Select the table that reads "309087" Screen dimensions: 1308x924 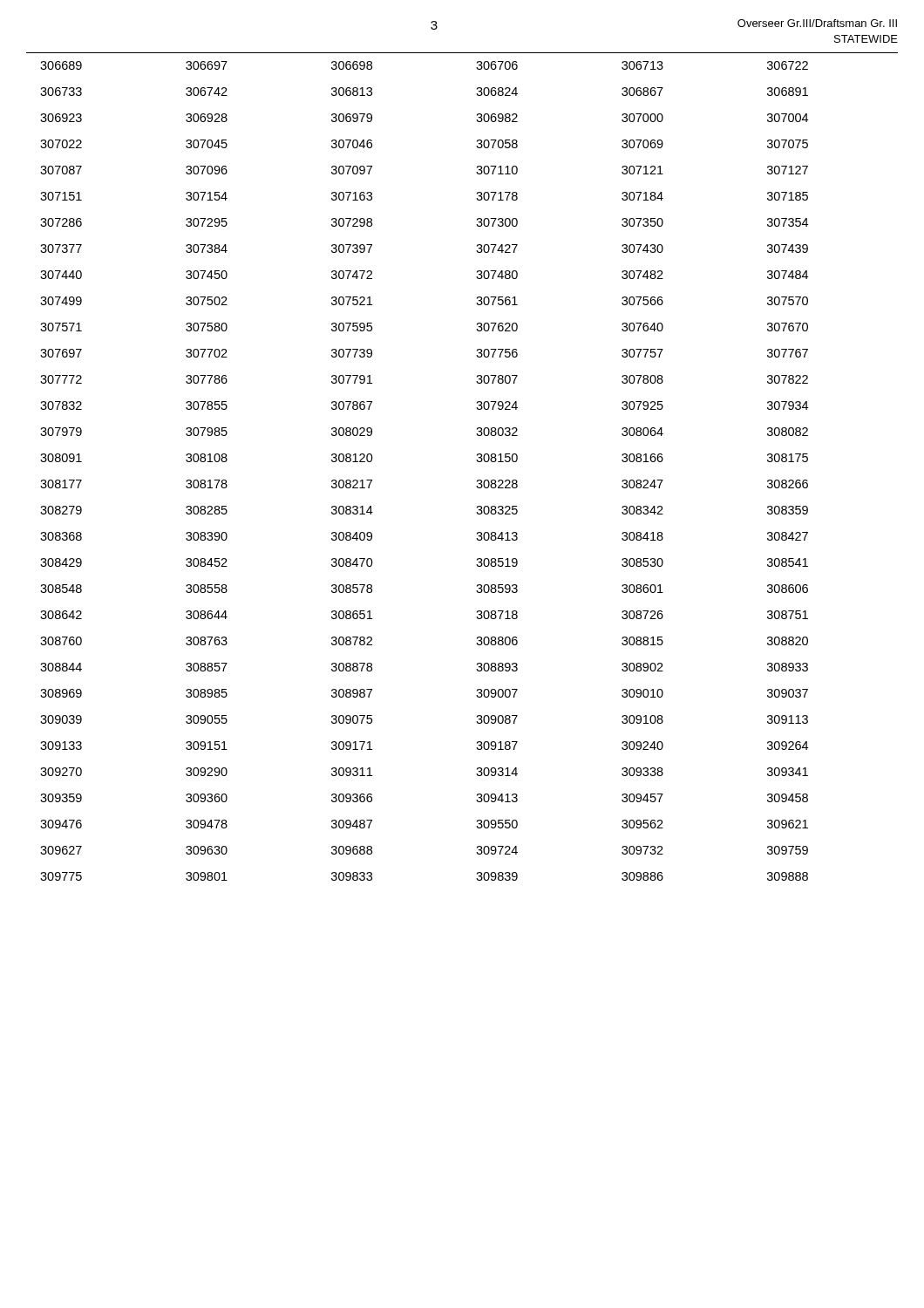(462, 471)
